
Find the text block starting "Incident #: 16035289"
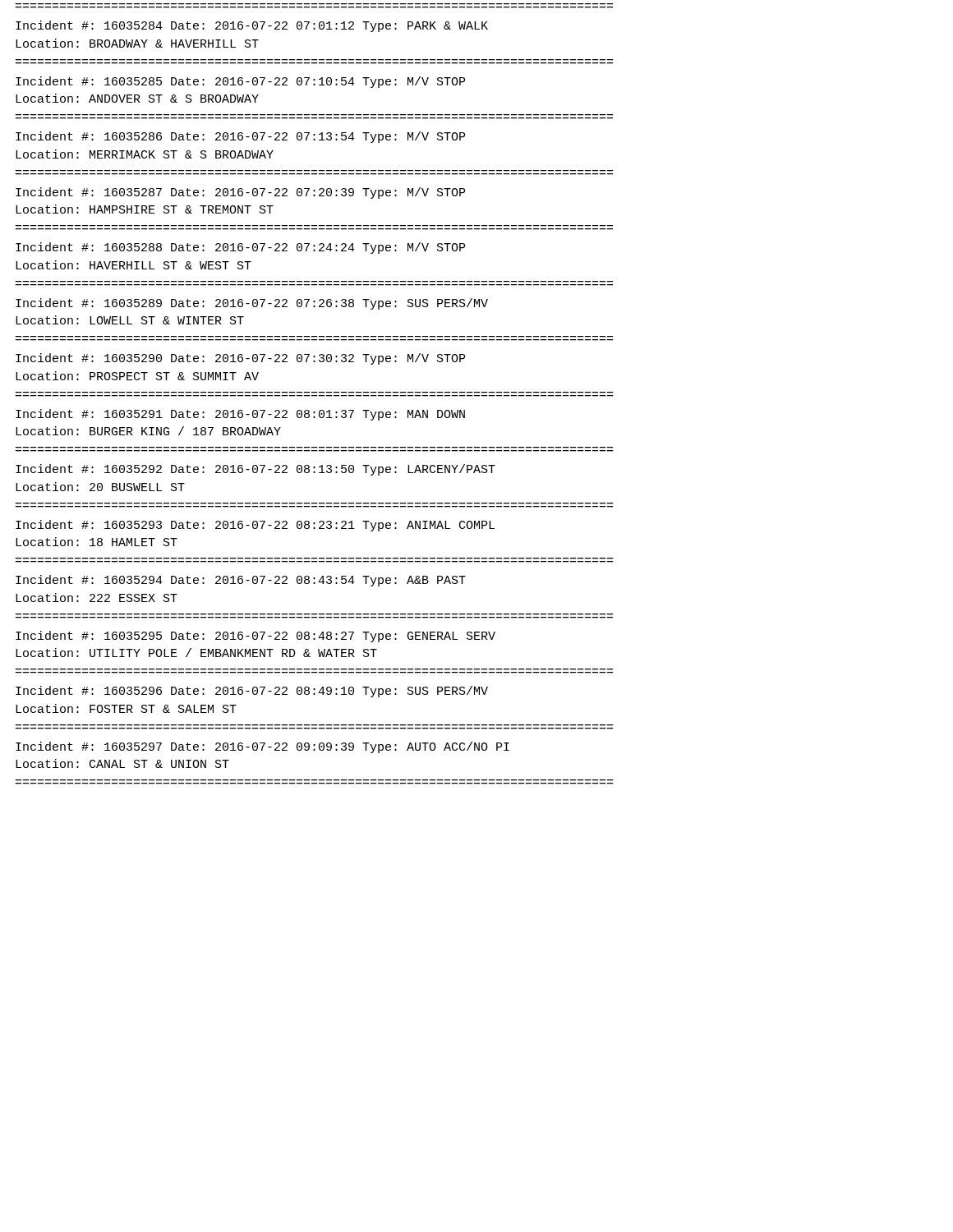[476, 313]
